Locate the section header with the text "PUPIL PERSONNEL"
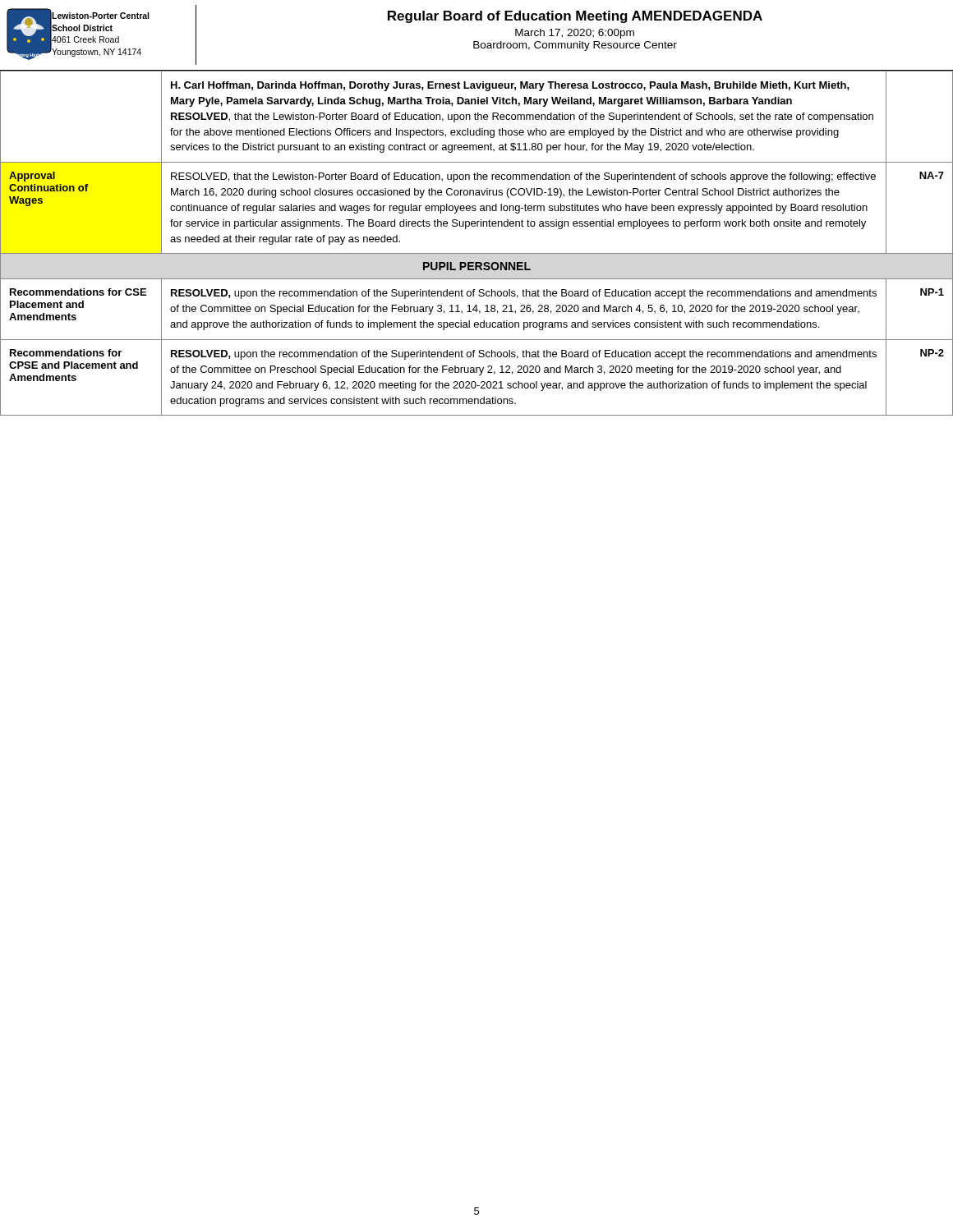The height and width of the screenshot is (1232, 953). (476, 266)
